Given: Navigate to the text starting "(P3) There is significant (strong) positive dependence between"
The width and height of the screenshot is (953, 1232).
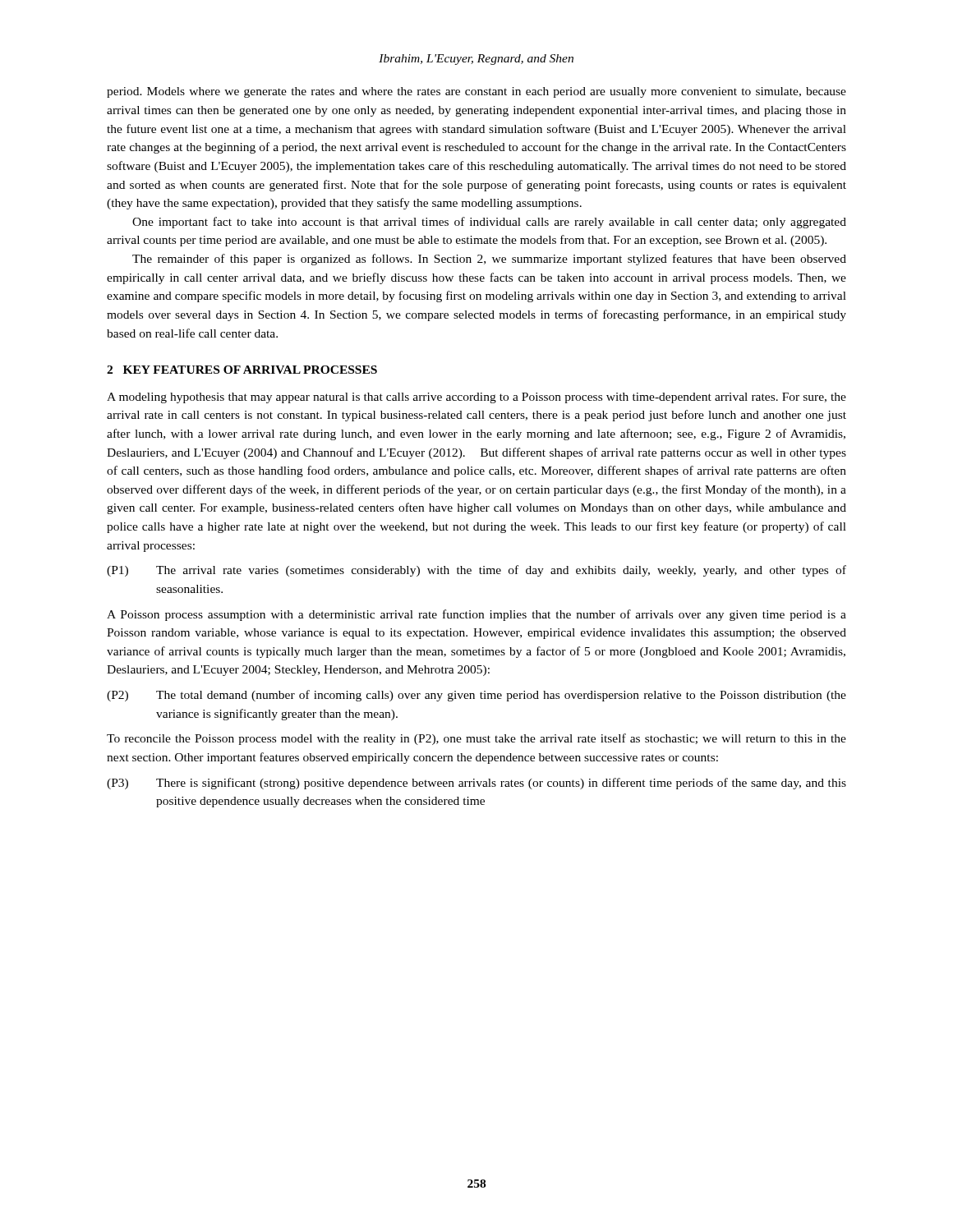Looking at the screenshot, I should (476, 792).
